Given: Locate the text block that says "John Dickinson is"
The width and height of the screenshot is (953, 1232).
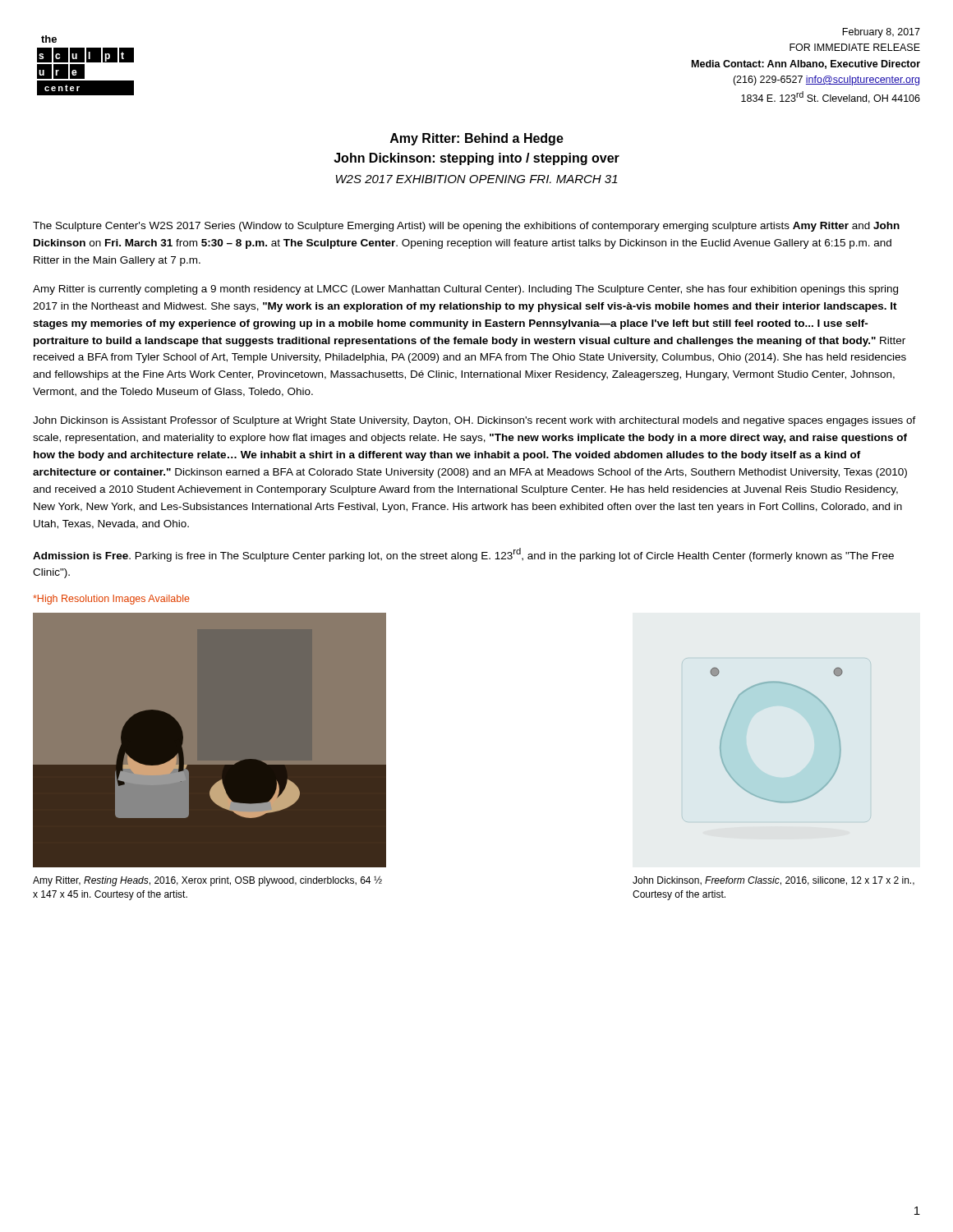Looking at the screenshot, I should [x=474, y=472].
